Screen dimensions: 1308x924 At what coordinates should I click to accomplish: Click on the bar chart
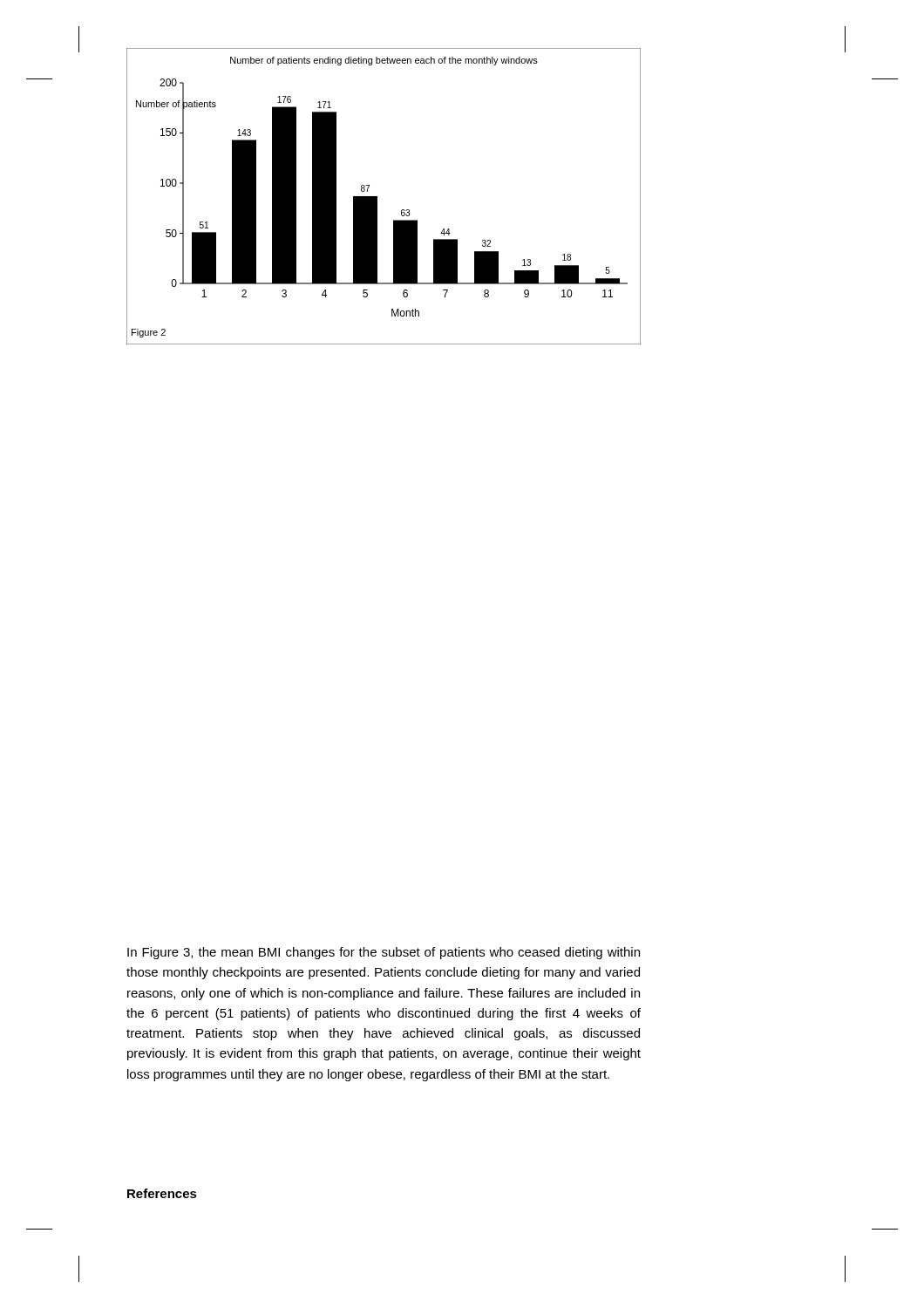[384, 198]
